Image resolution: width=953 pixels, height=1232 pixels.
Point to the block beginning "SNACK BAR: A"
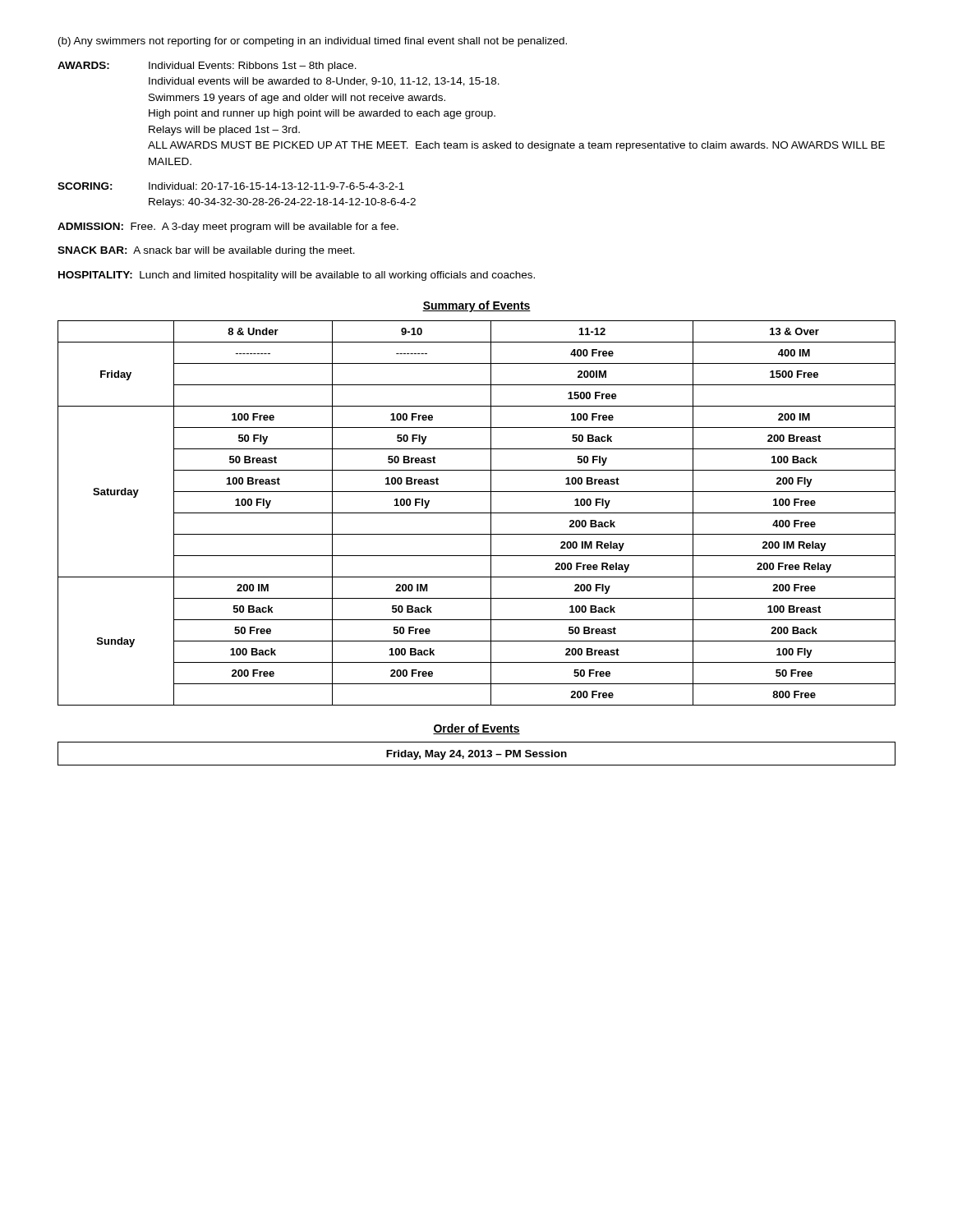pos(206,250)
